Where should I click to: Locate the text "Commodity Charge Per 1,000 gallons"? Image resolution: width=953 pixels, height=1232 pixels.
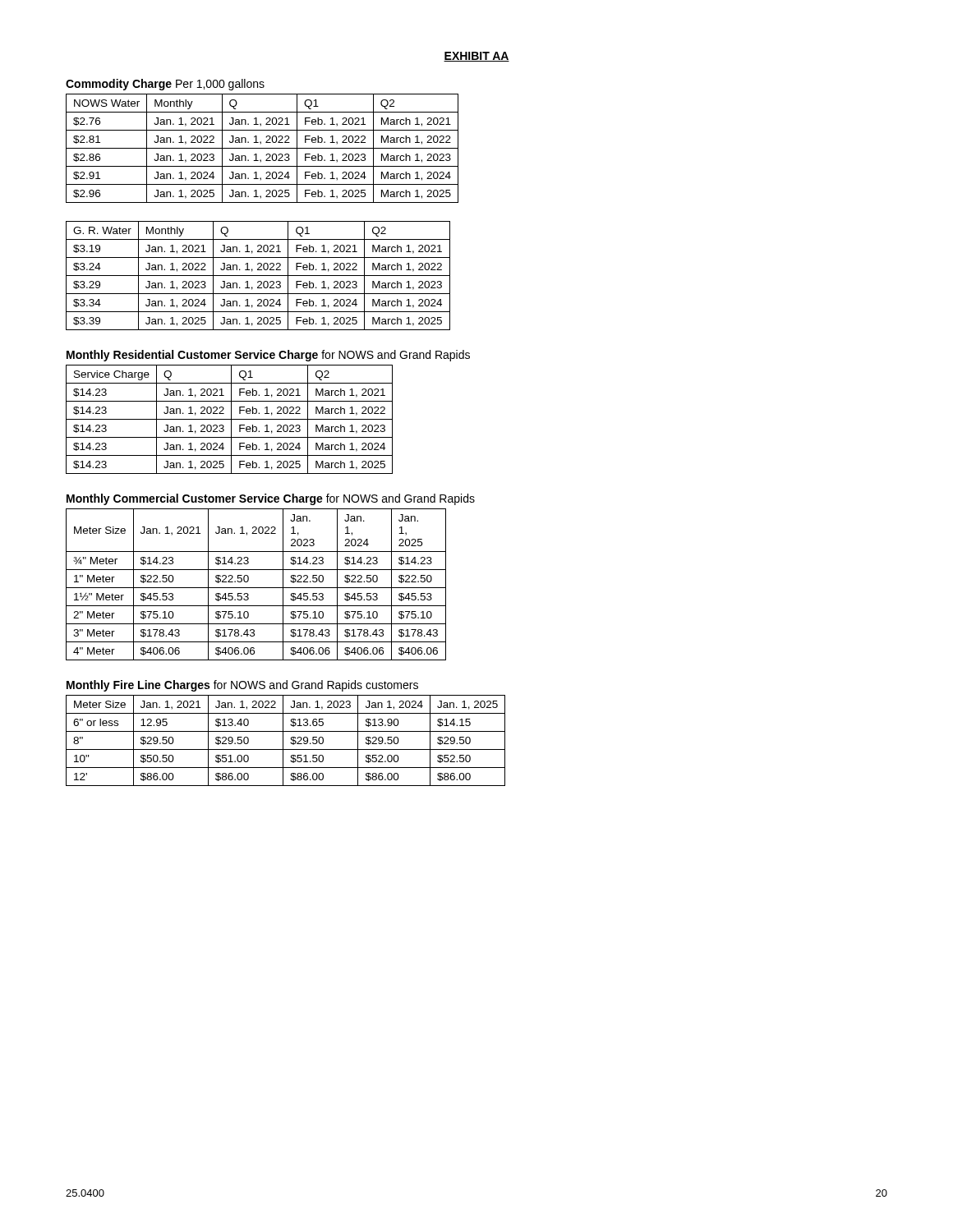tap(165, 84)
